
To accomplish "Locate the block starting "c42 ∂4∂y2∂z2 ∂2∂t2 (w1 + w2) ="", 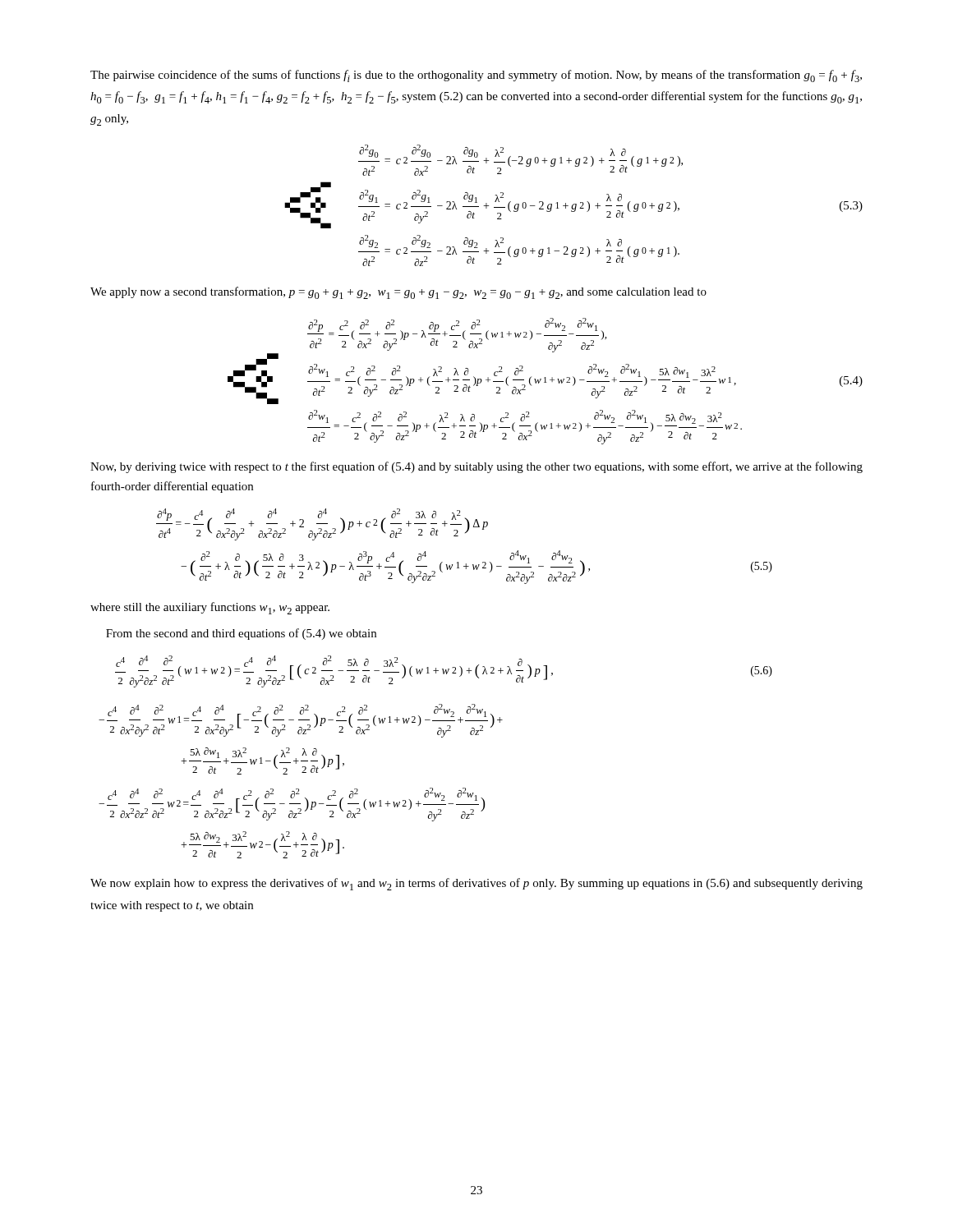I will [476, 671].
